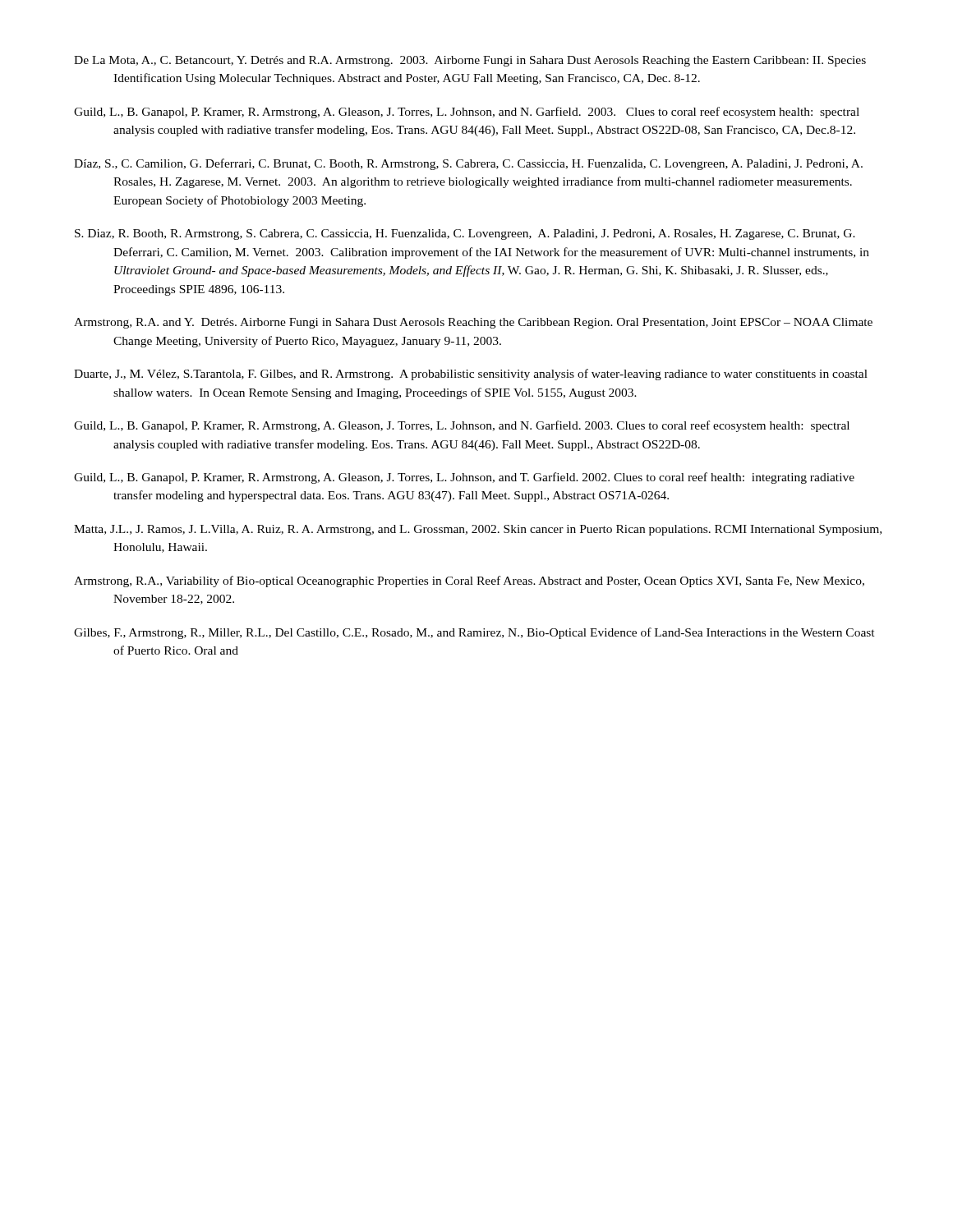Select the block starting "Armstrong, R.A., Variability of Bio-optical Oceanographic Properties"
This screenshot has width=953, height=1232.
(469, 589)
